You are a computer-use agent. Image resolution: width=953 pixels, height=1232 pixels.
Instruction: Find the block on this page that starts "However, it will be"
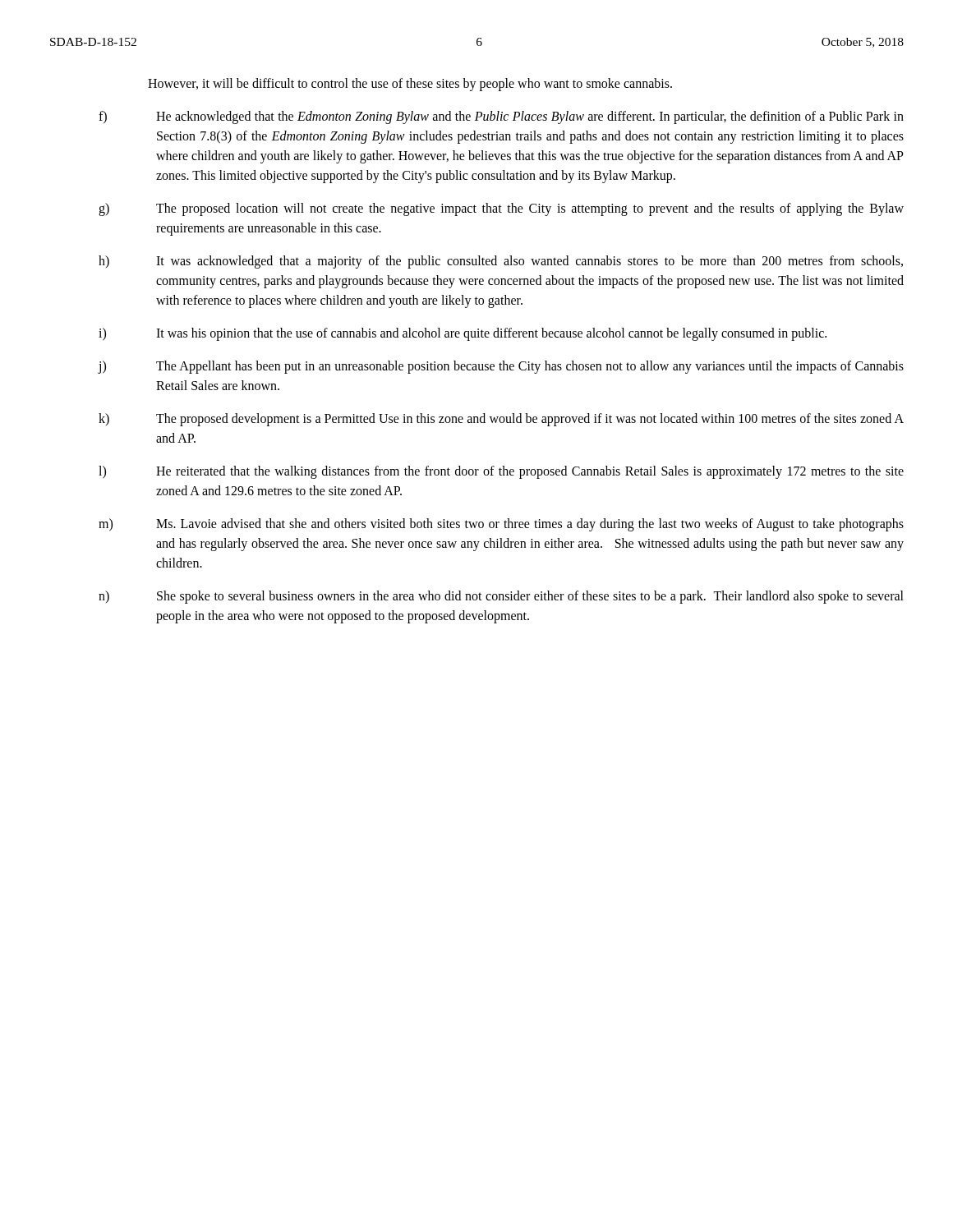(410, 83)
